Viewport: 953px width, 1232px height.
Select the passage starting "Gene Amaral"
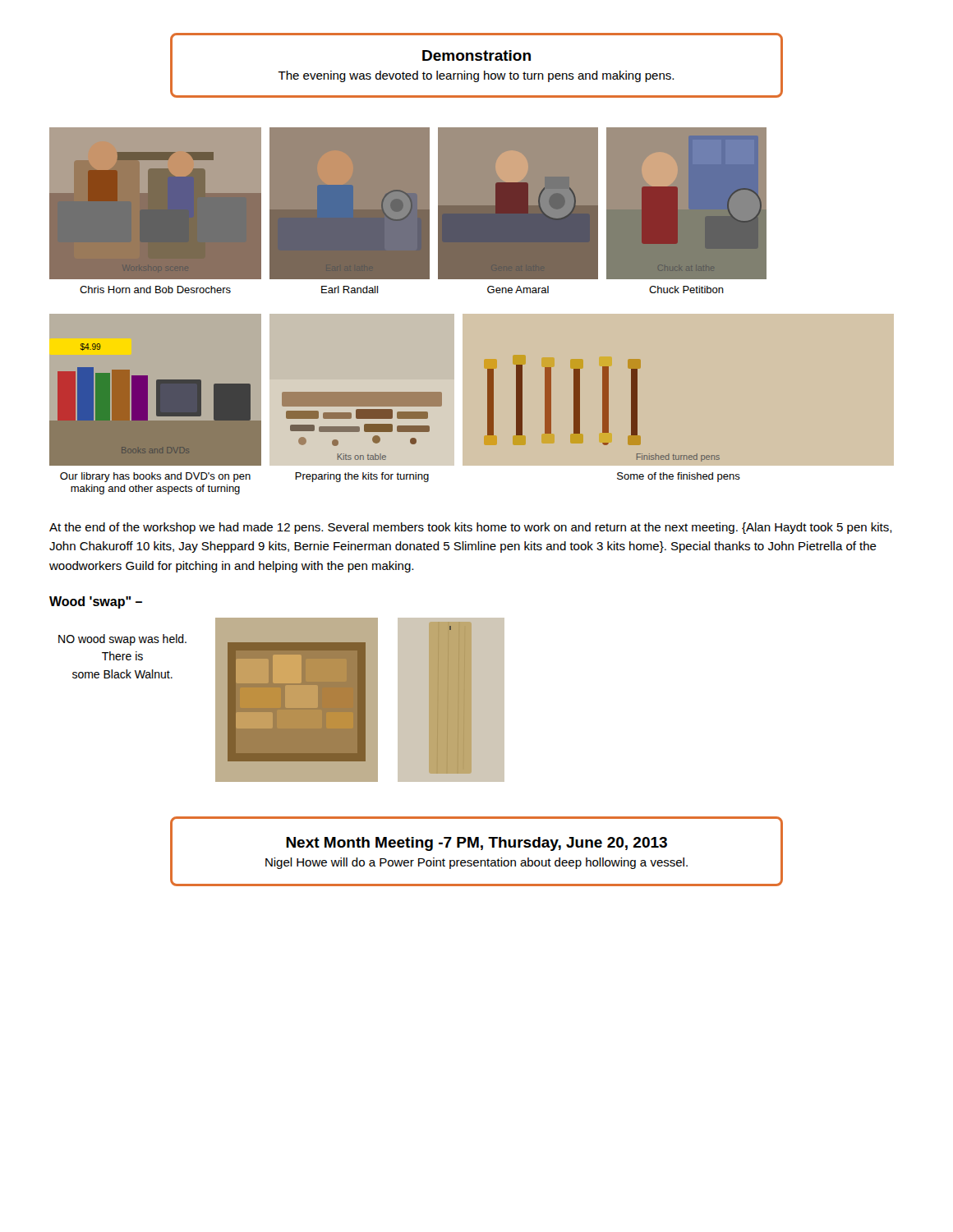point(518,290)
